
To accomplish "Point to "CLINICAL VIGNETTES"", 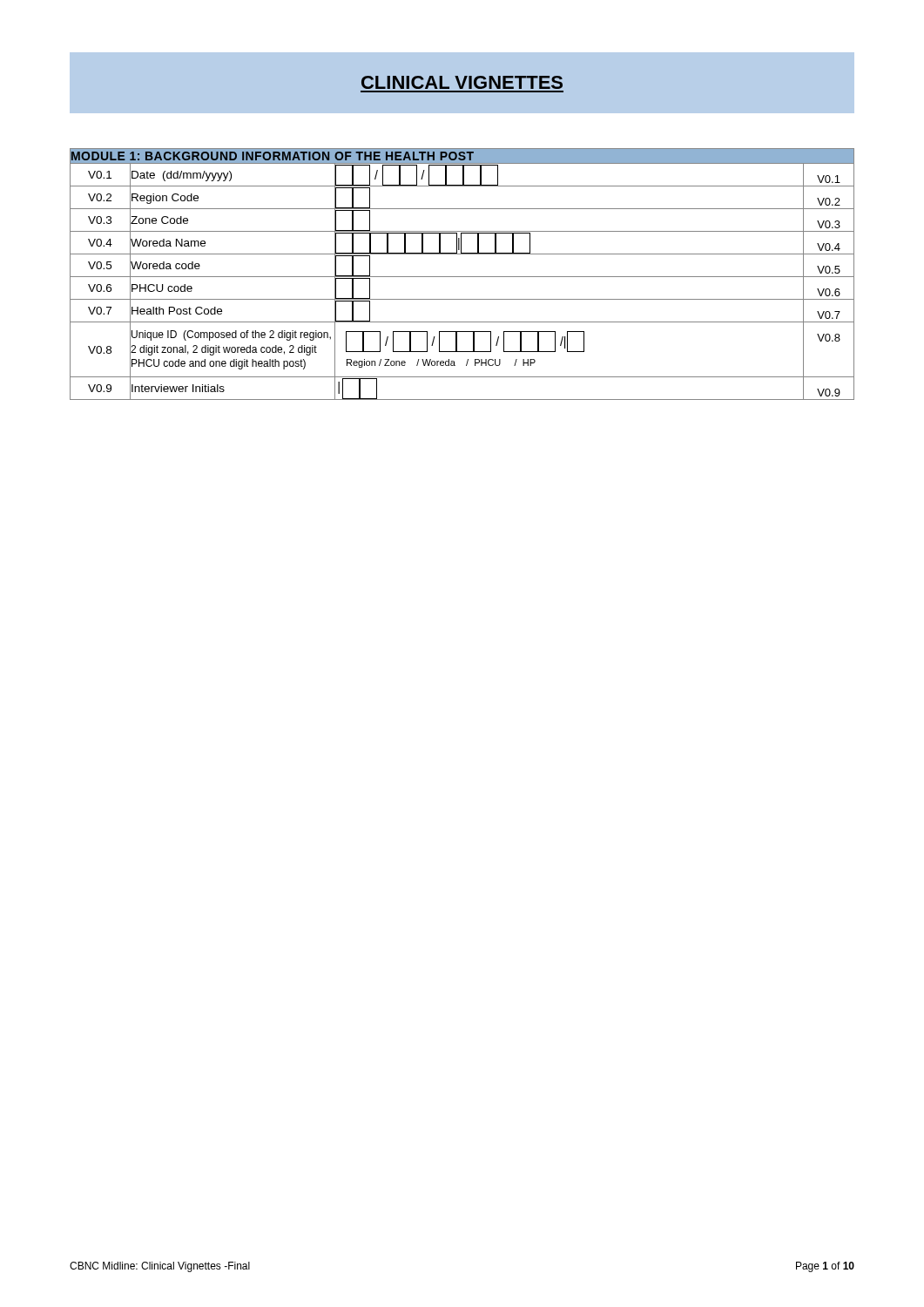I will pyautogui.click(x=462, y=82).
